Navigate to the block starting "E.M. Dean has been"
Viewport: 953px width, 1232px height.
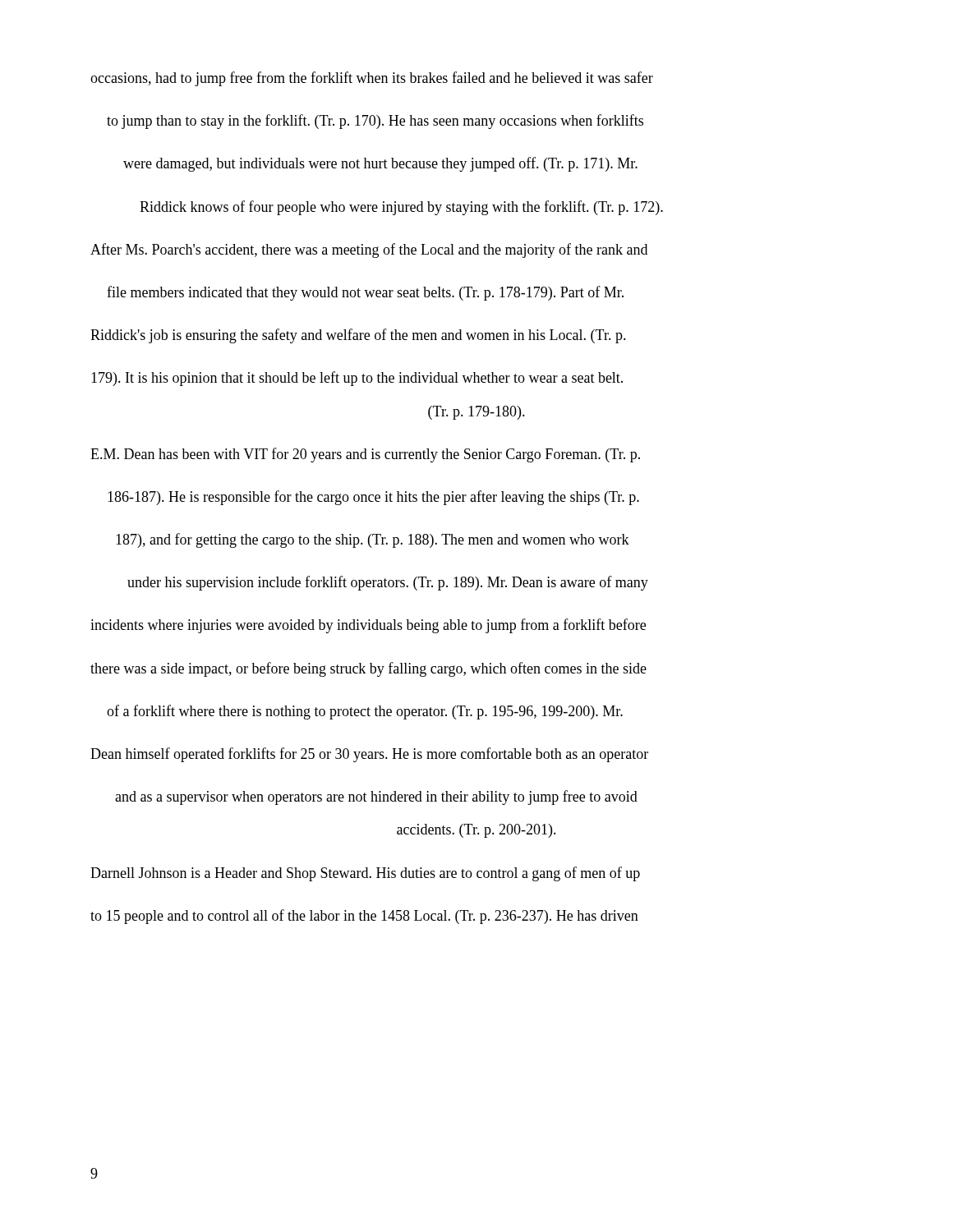pyautogui.click(x=365, y=455)
